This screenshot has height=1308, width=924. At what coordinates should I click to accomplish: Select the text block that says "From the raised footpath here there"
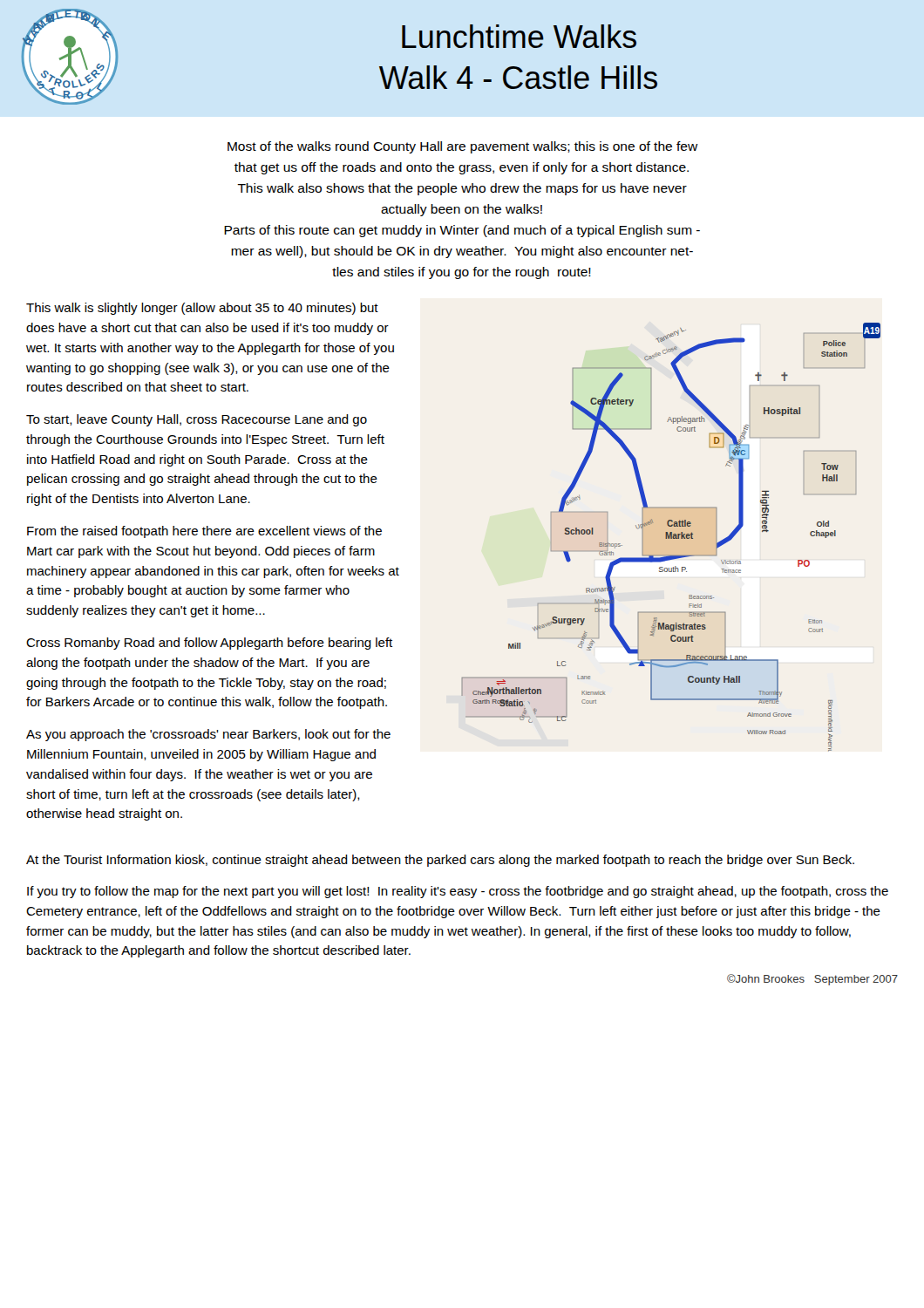tap(214, 571)
